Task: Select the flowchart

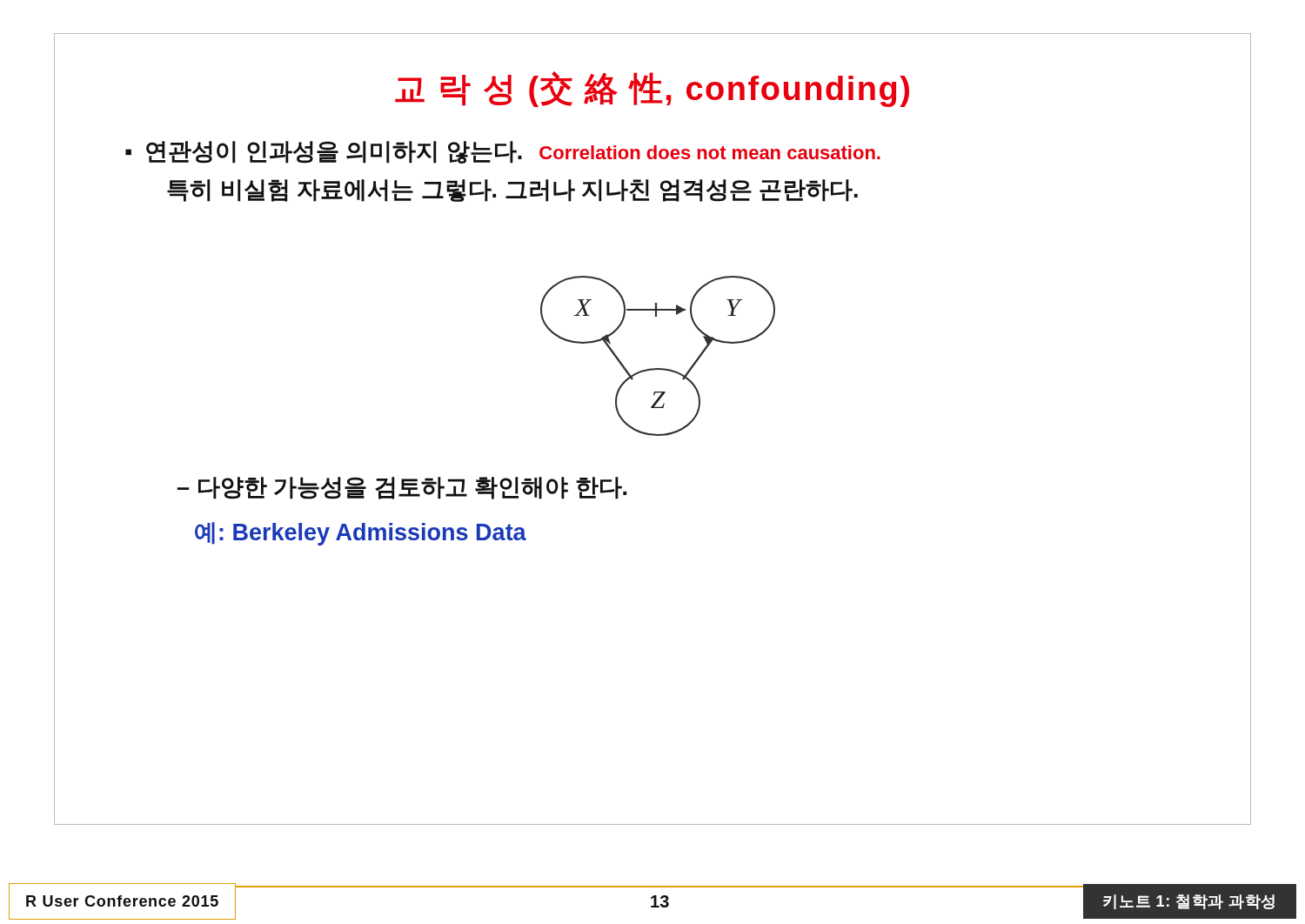Action: point(652,338)
